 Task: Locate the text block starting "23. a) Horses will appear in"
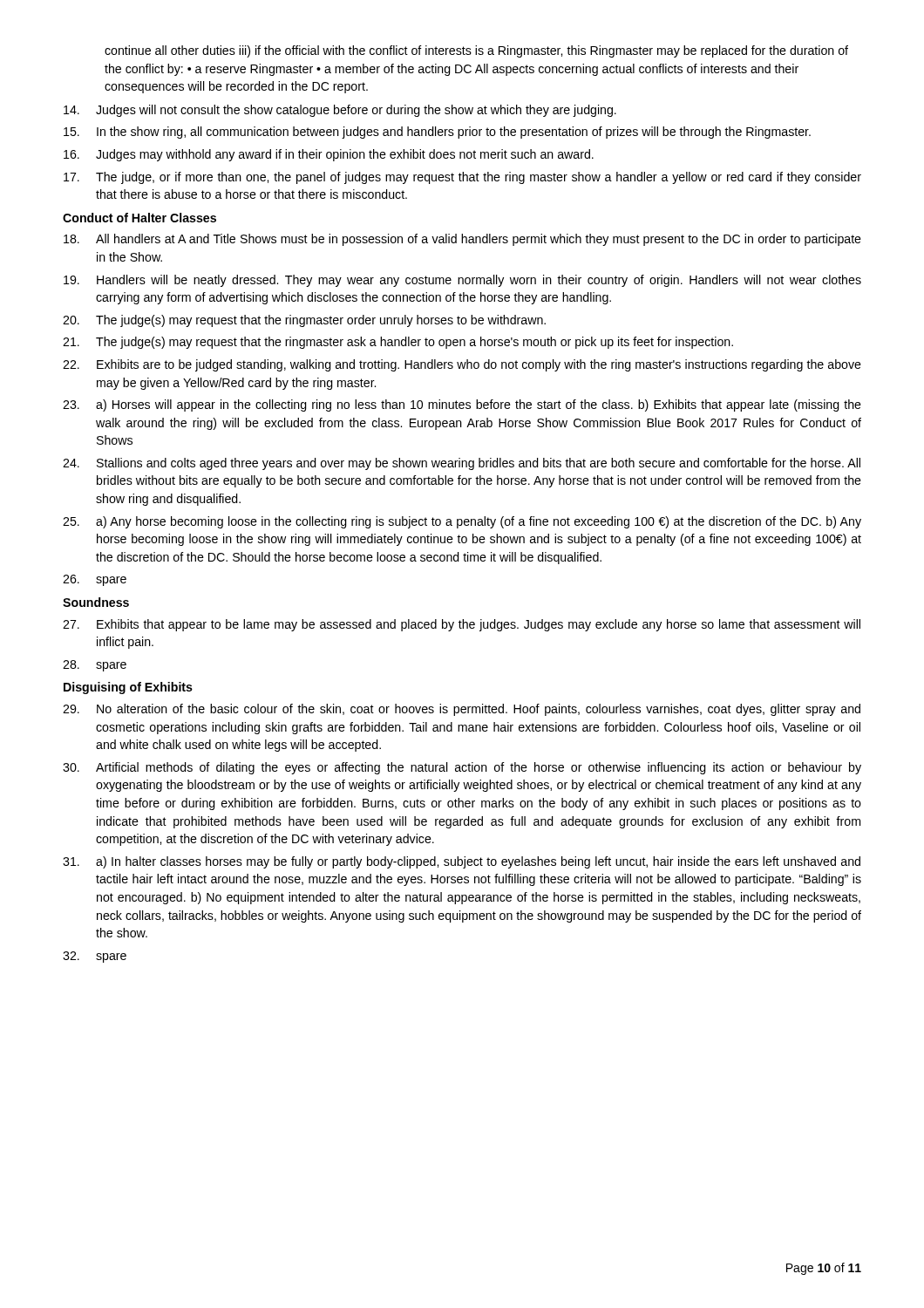pos(462,423)
